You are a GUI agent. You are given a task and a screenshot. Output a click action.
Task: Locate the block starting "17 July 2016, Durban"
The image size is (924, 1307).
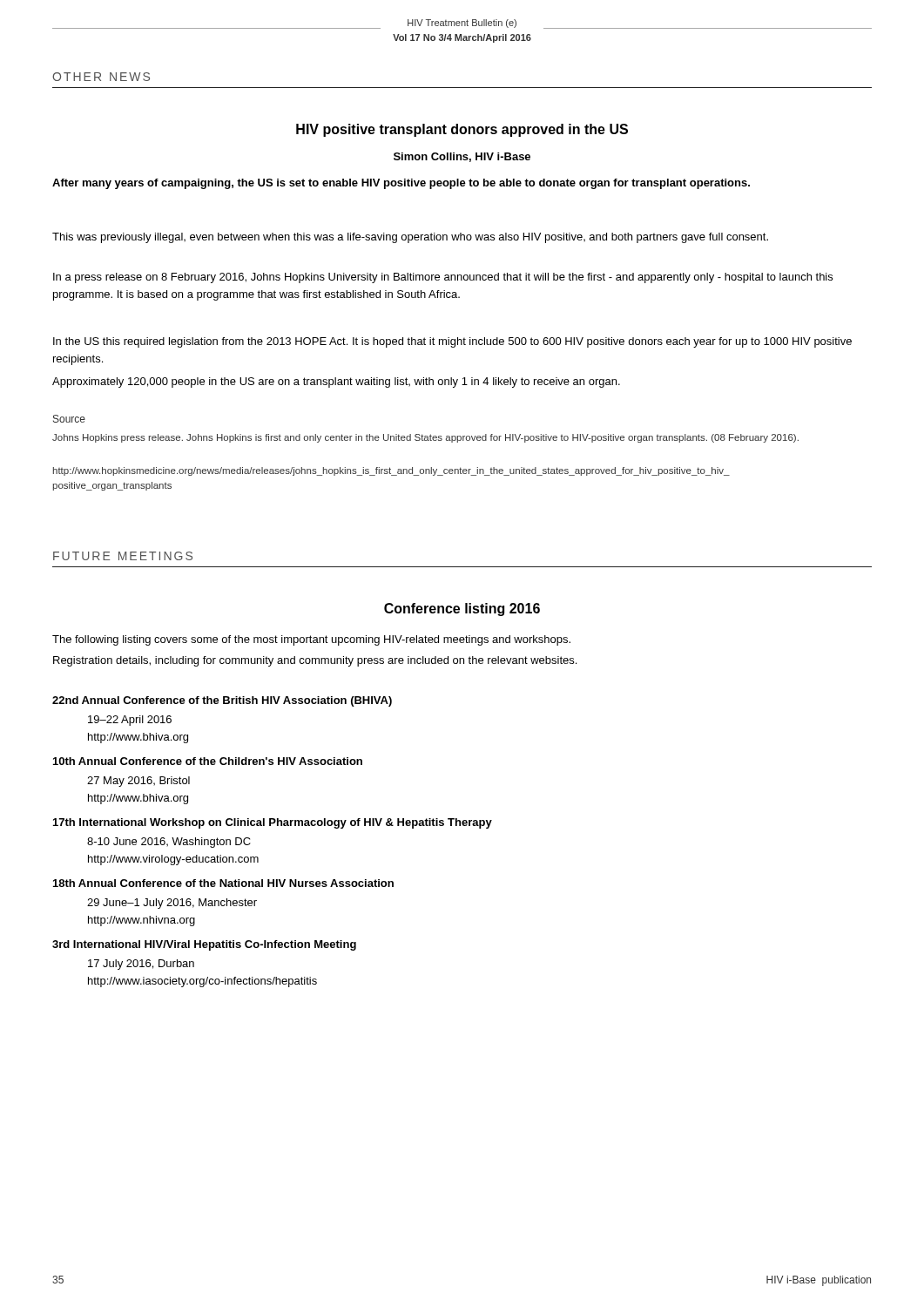tap(141, 965)
